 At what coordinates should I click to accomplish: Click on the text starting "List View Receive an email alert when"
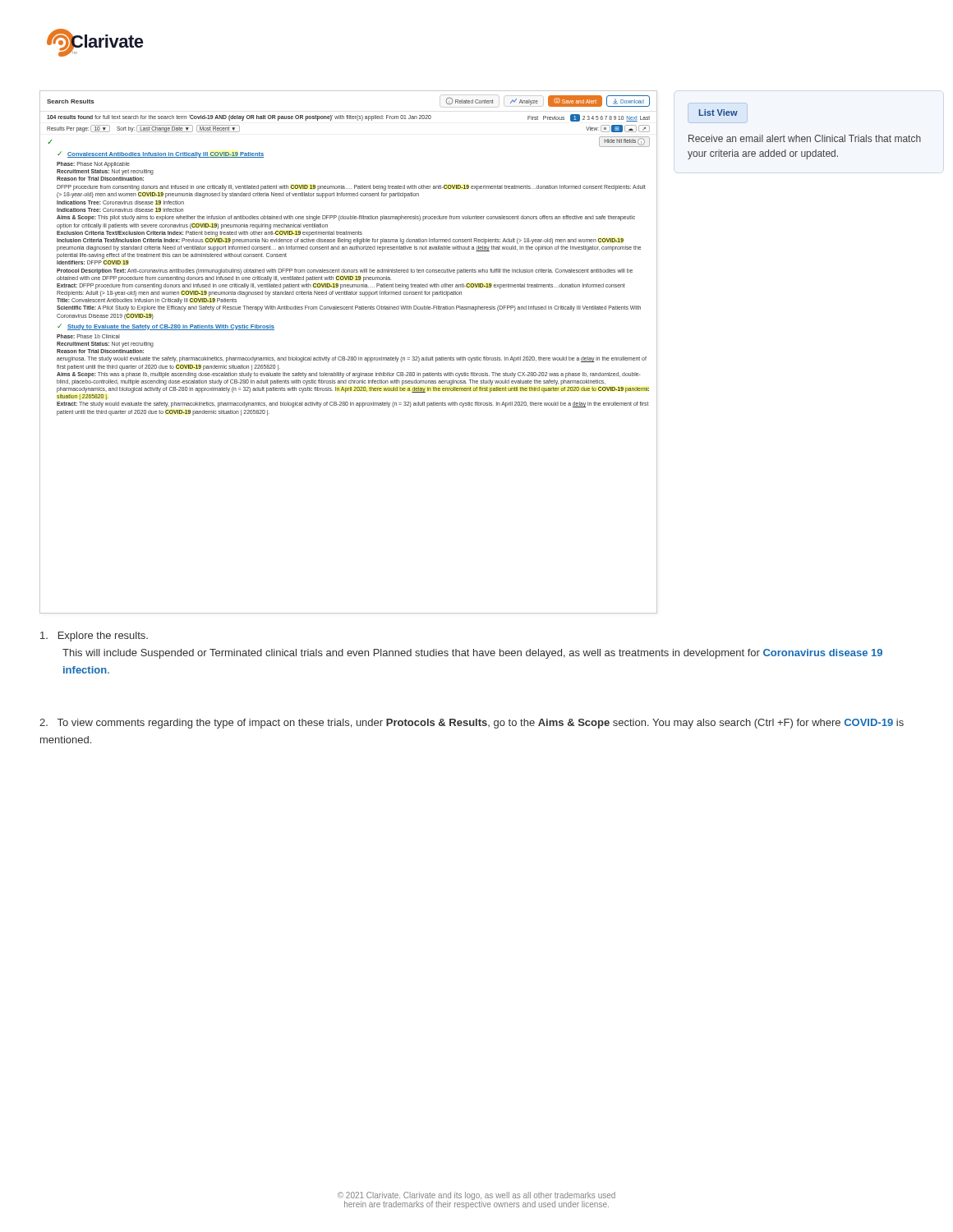point(804,131)
